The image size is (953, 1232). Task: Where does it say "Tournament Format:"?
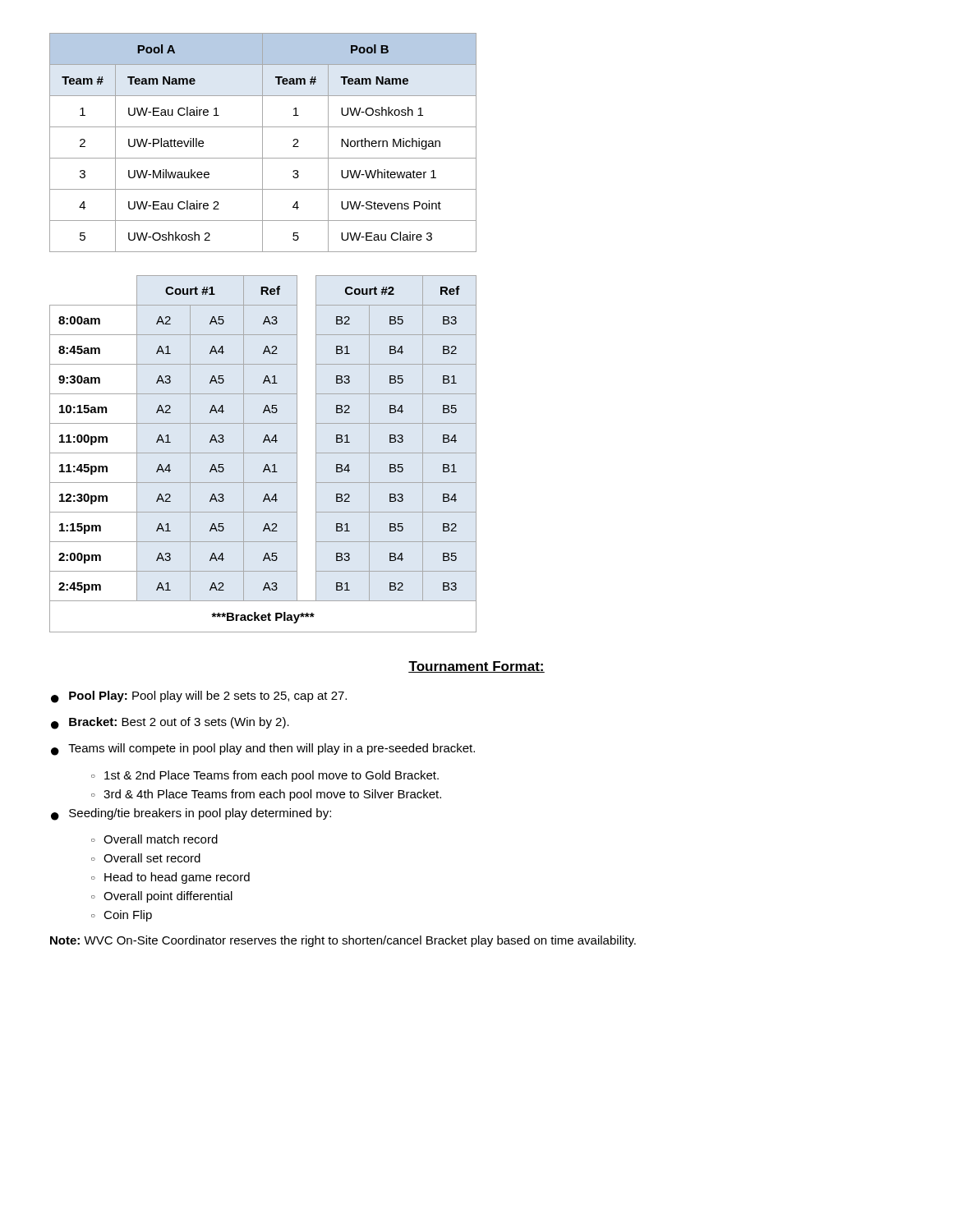tap(476, 667)
